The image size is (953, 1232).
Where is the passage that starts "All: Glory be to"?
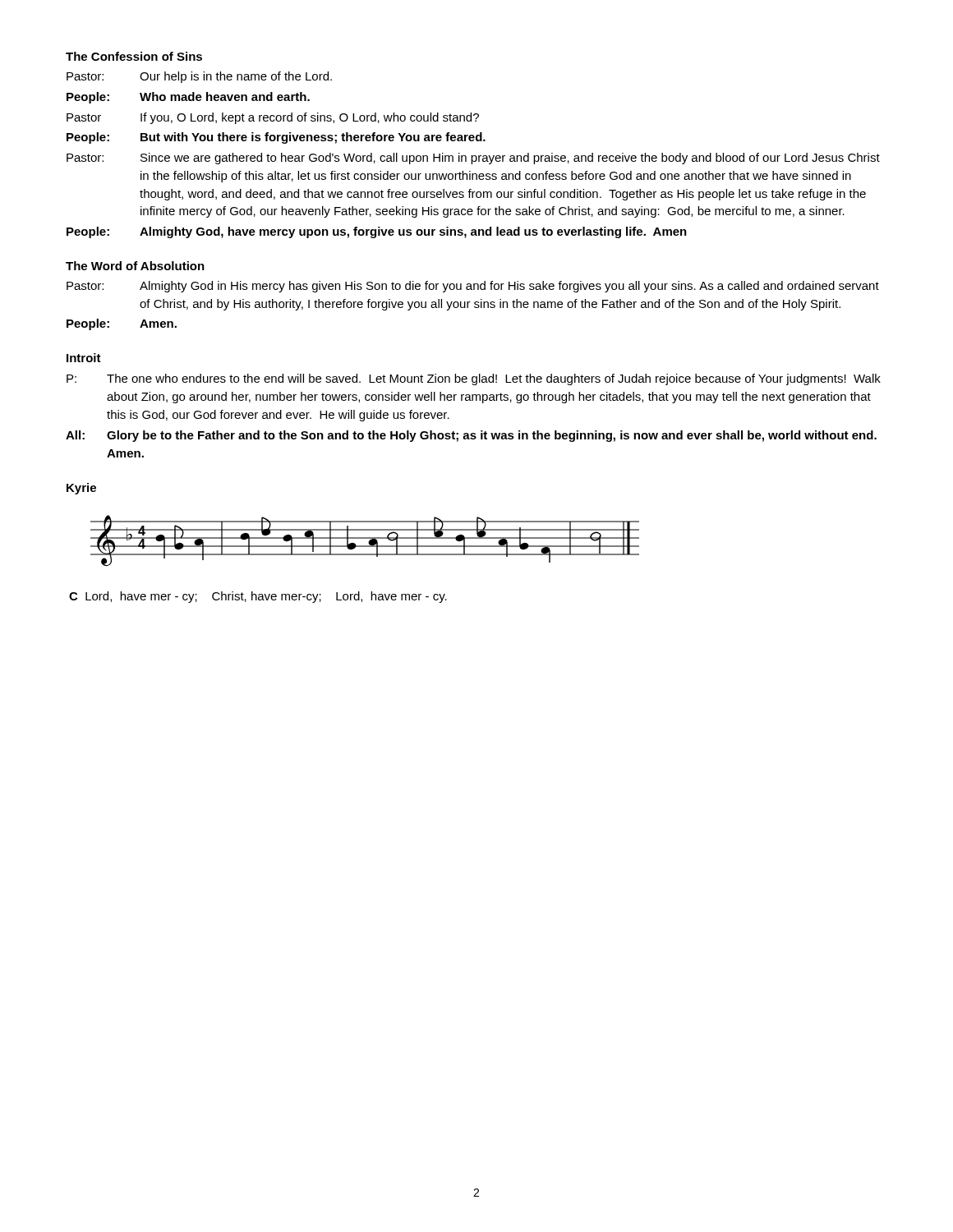pos(476,444)
